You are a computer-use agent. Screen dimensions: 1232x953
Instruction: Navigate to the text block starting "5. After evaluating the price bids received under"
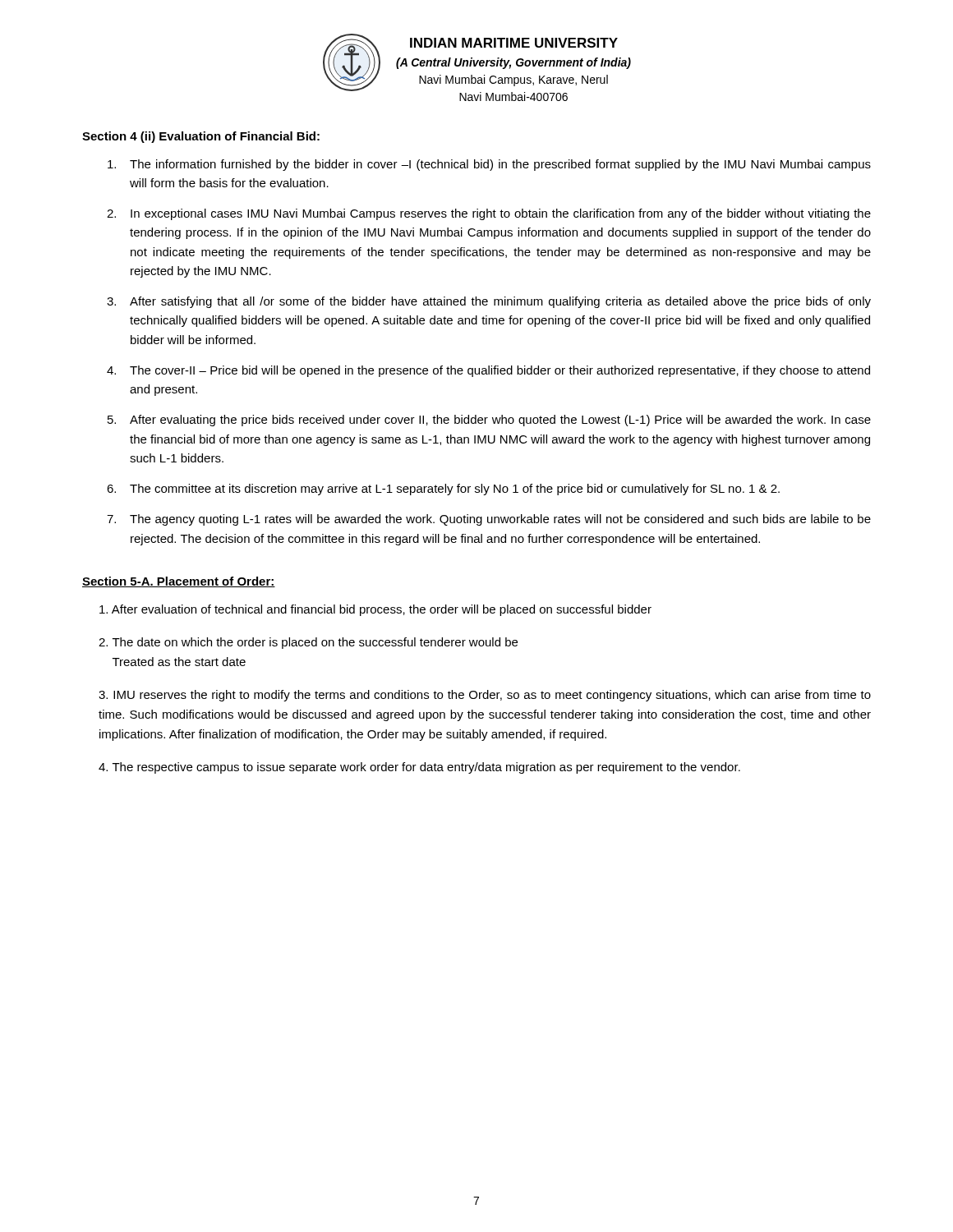click(x=489, y=439)
